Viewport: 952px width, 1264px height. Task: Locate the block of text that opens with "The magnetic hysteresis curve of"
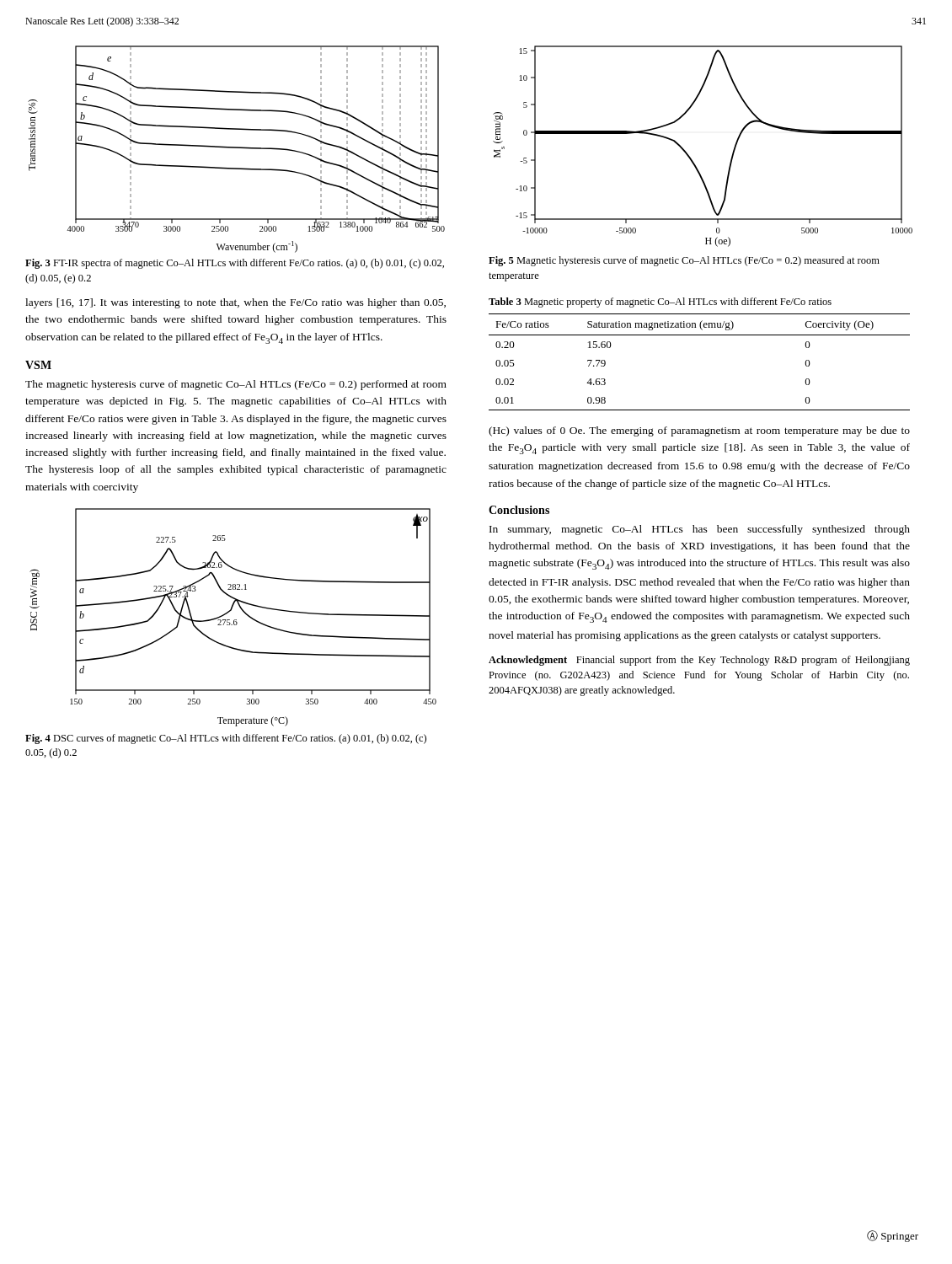236,435
